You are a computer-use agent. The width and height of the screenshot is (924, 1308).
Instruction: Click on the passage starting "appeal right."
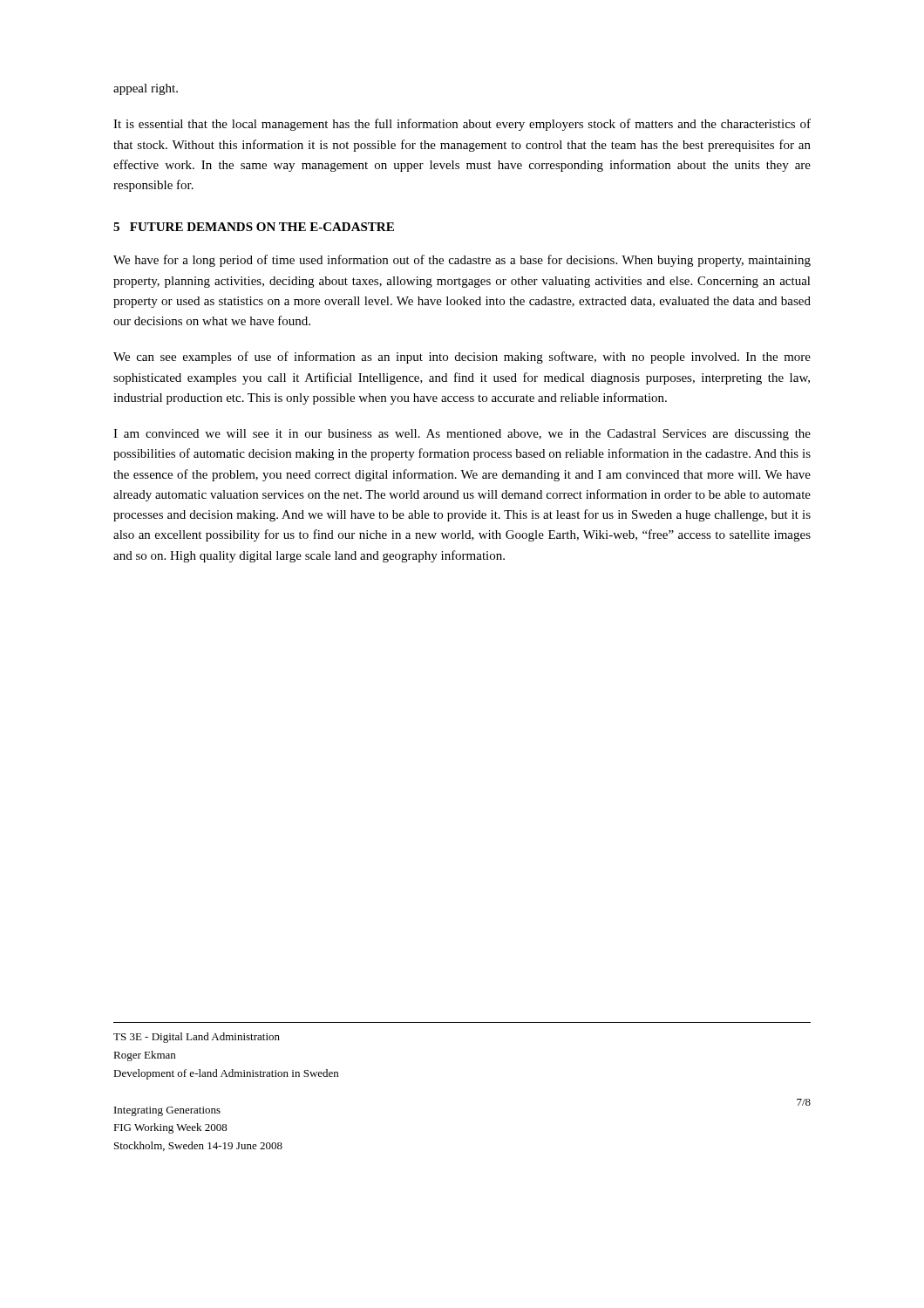click(146, 88)
